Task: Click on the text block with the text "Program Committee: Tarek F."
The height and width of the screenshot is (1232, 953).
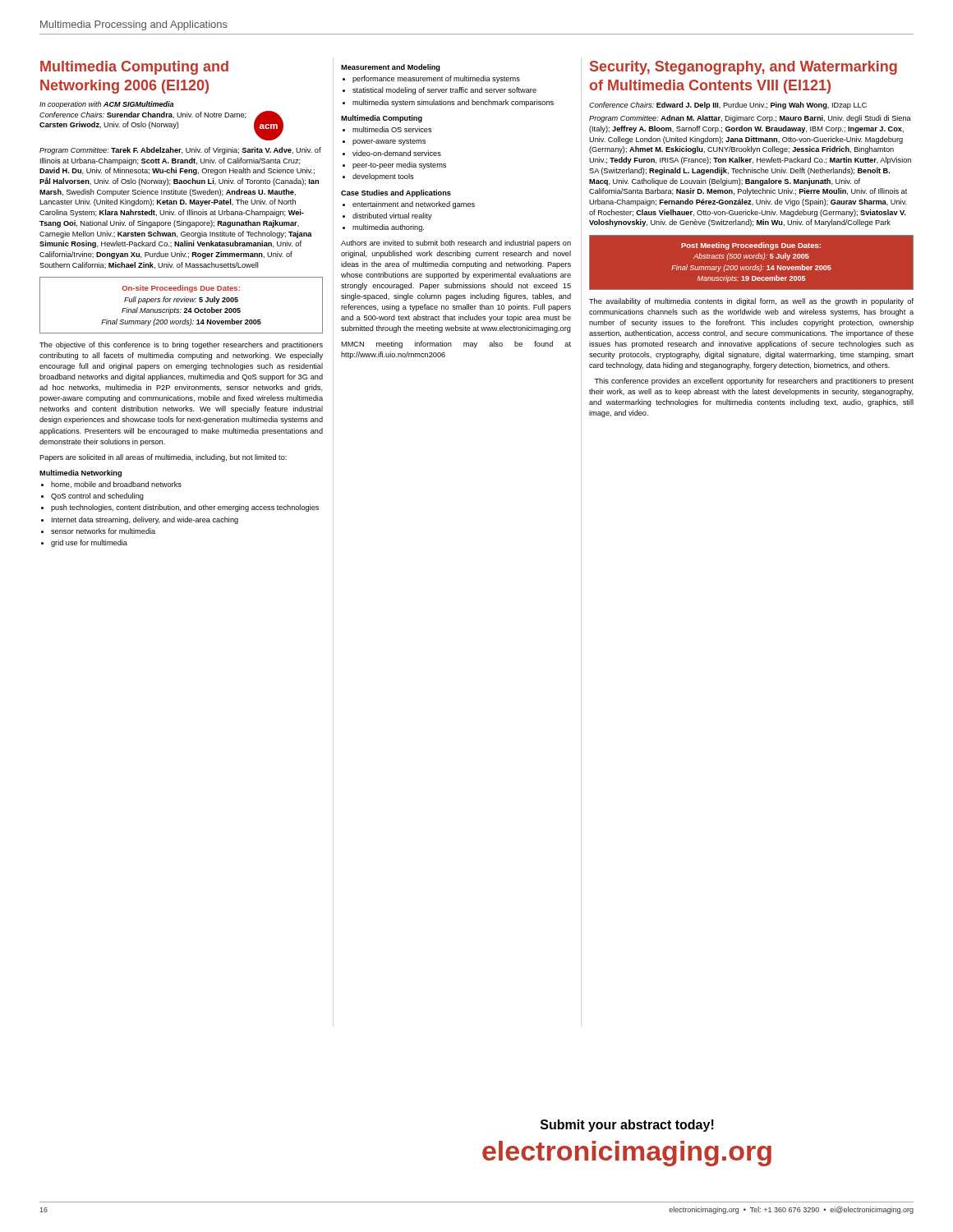Action: 180,208
